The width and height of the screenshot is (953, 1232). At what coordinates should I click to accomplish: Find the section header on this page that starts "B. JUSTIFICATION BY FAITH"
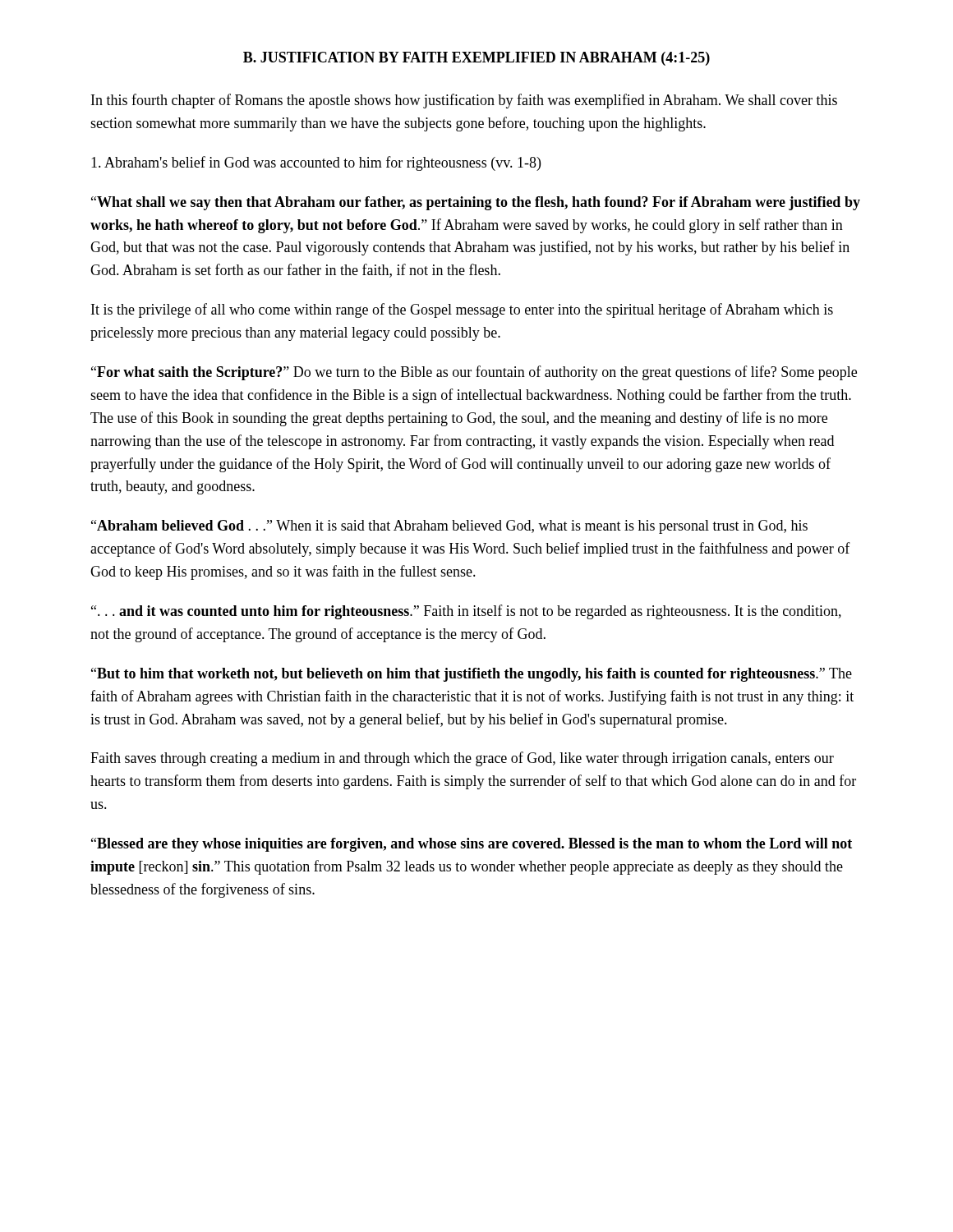[476, 57]
